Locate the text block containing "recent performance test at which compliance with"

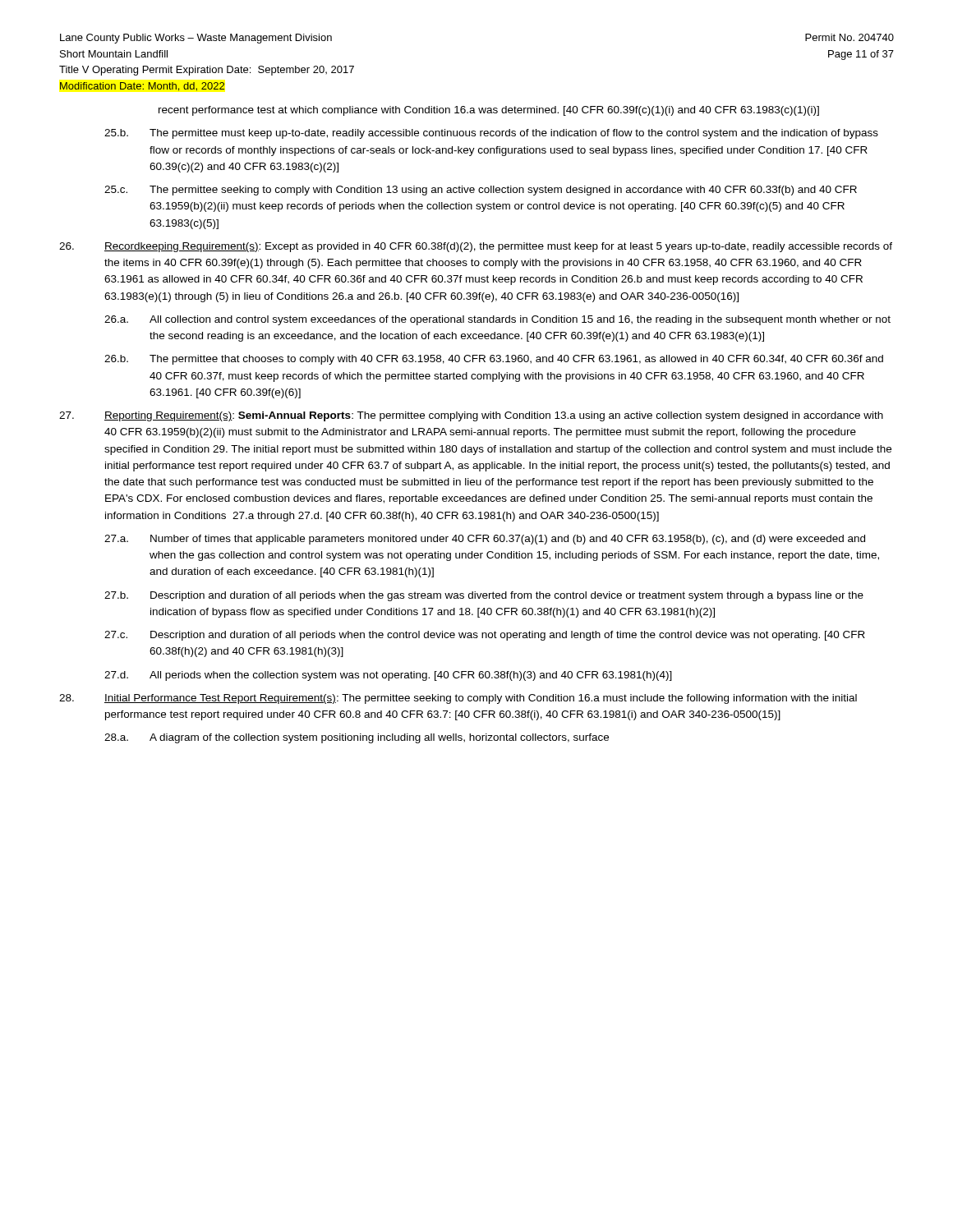click(x=489, y=110)
